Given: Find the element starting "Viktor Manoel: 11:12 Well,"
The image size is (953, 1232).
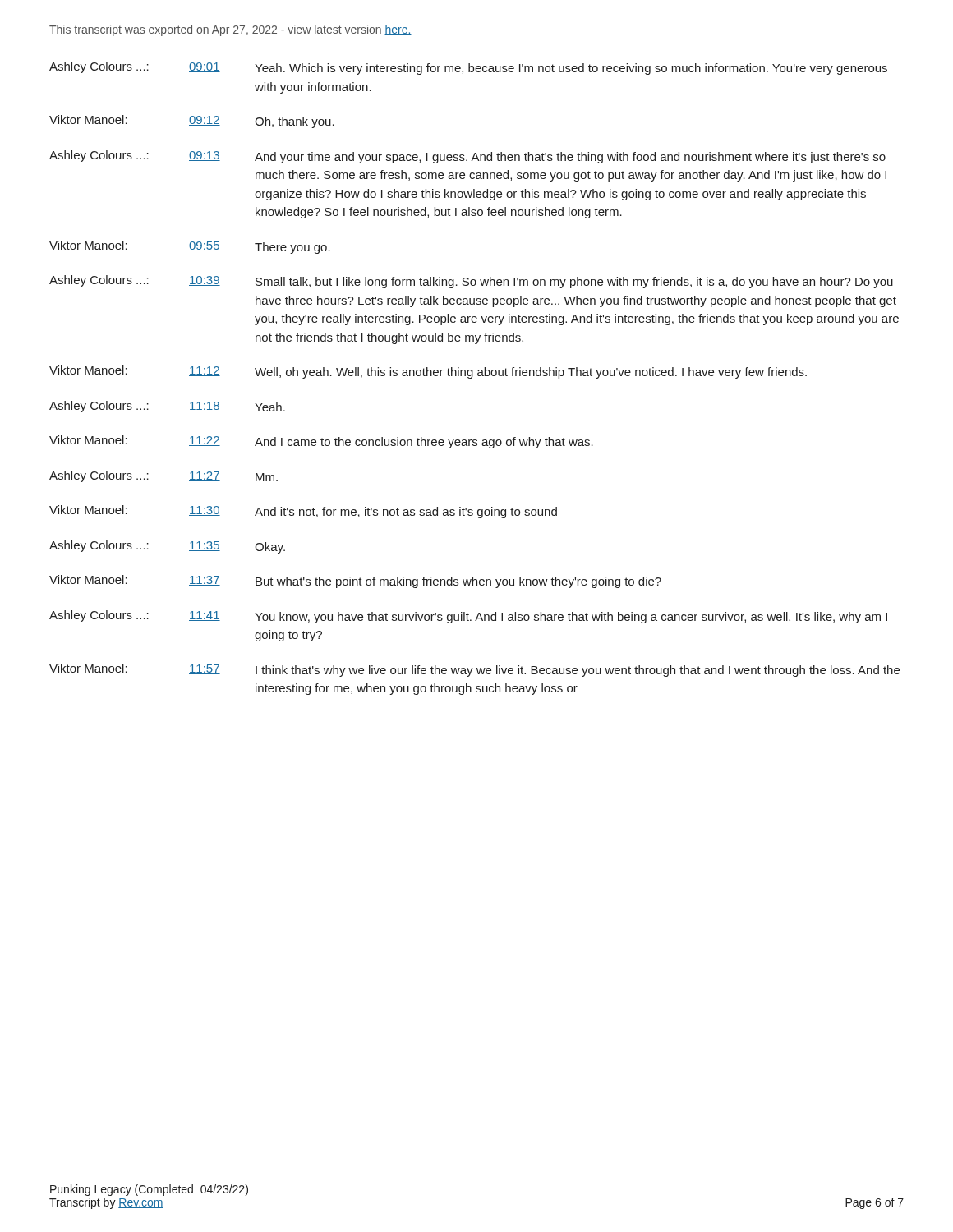Looking at the screenshot, I should coord(476,371).
